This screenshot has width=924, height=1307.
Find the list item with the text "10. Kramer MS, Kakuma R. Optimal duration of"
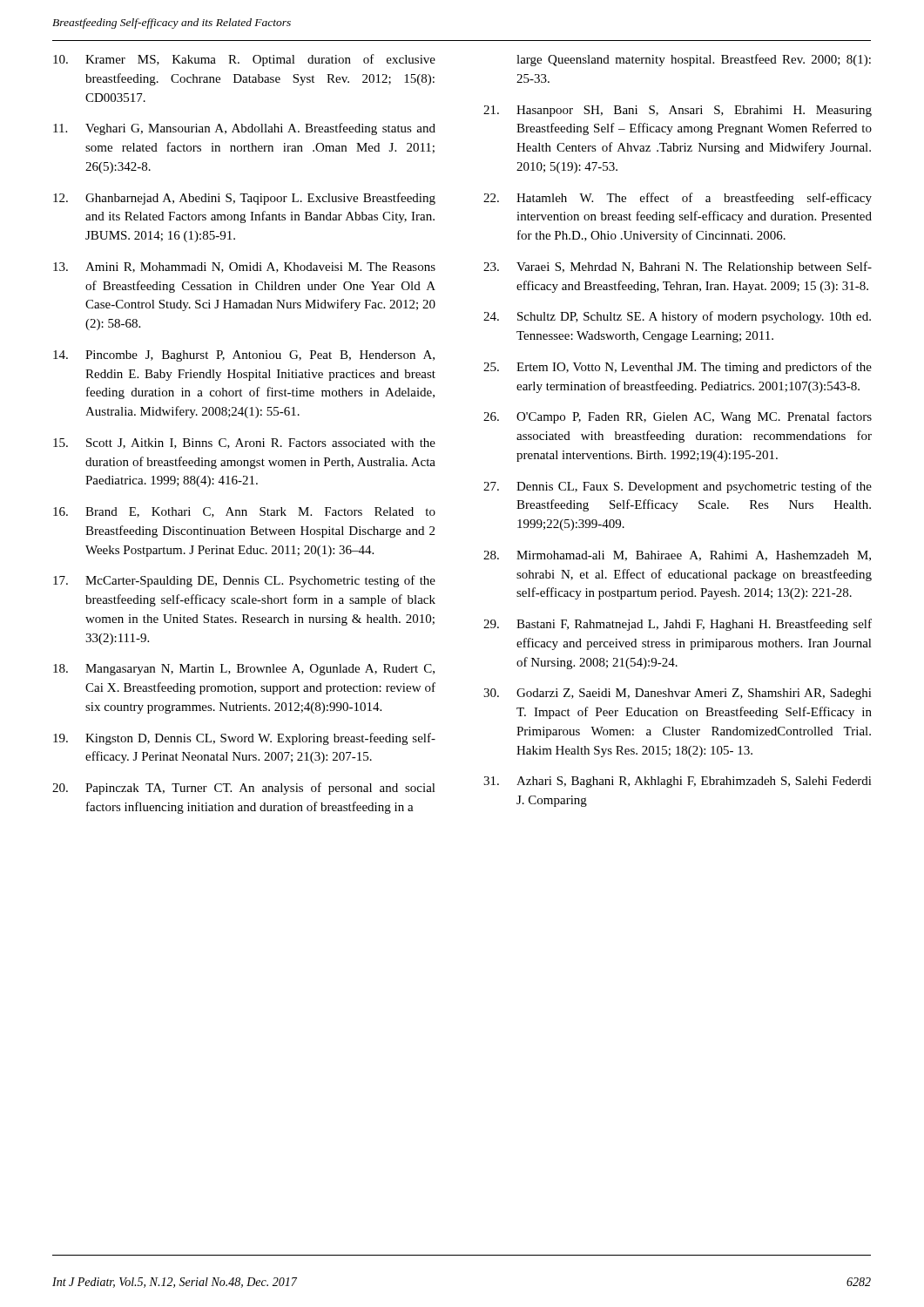click(x=244, y=79)
